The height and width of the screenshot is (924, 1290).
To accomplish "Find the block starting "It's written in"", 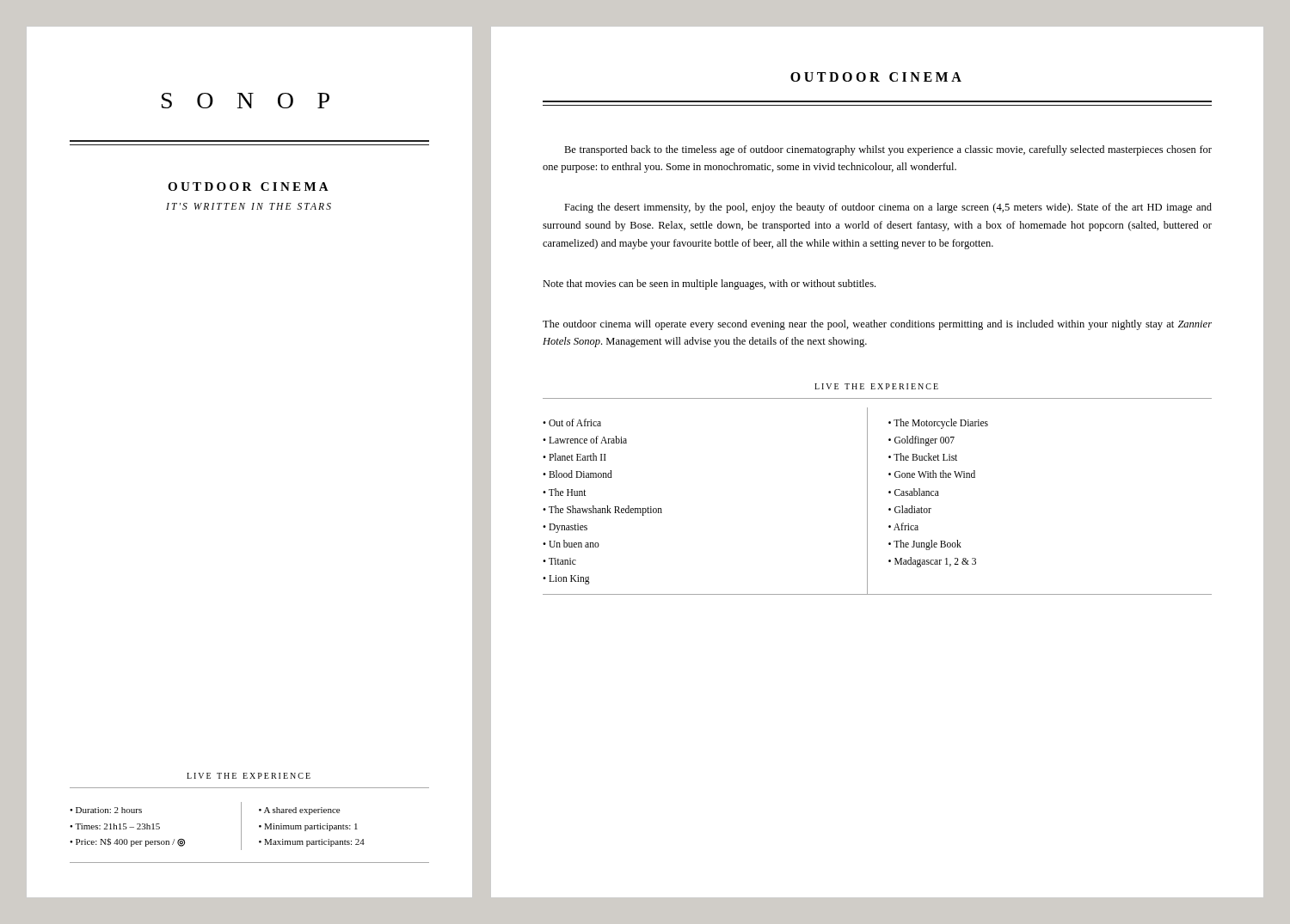I will 249,206.
